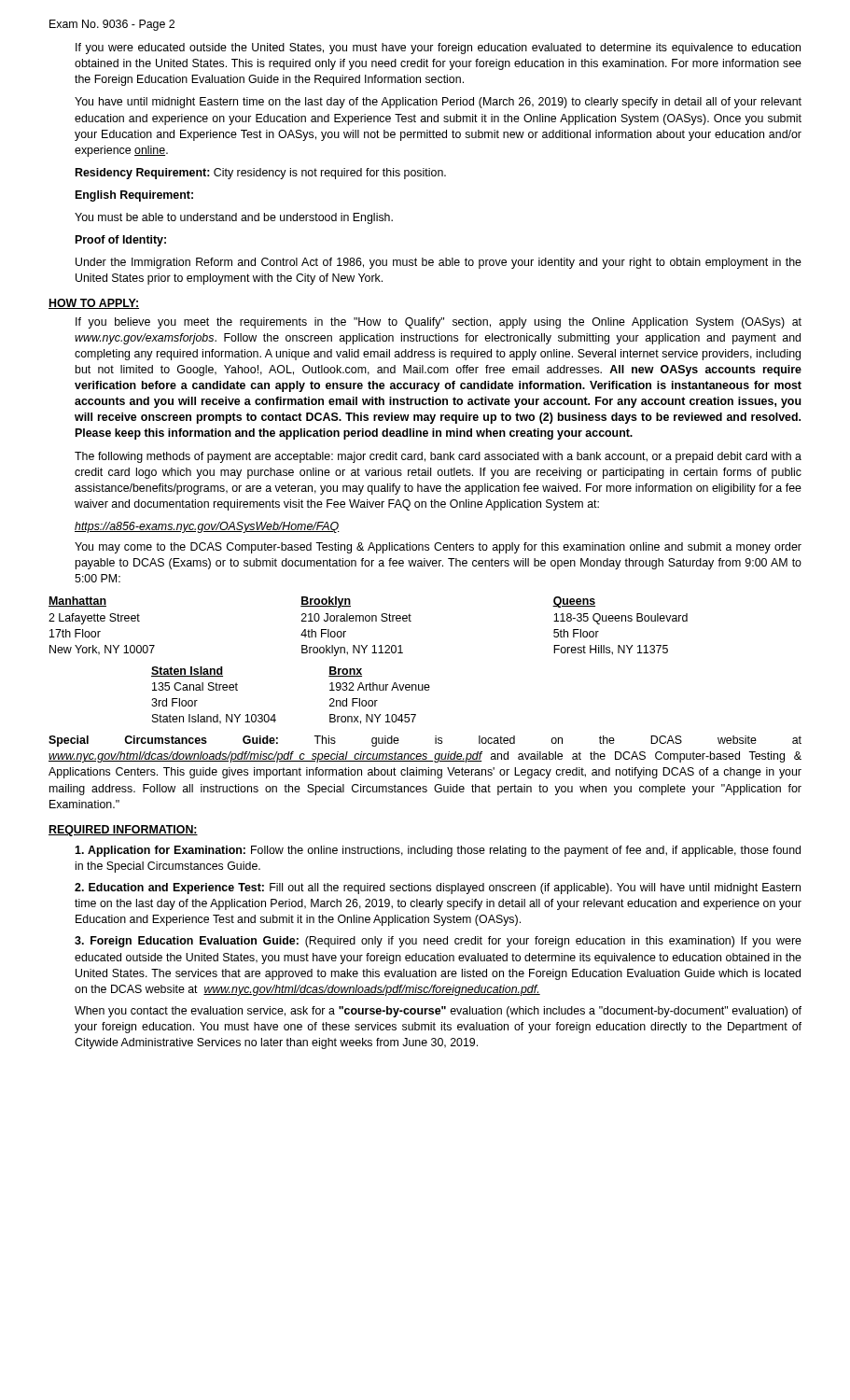Select the text block that reads "You may come to"
Image resolution: width=850 pixels, height=1400 pixels.
[438, 564]
